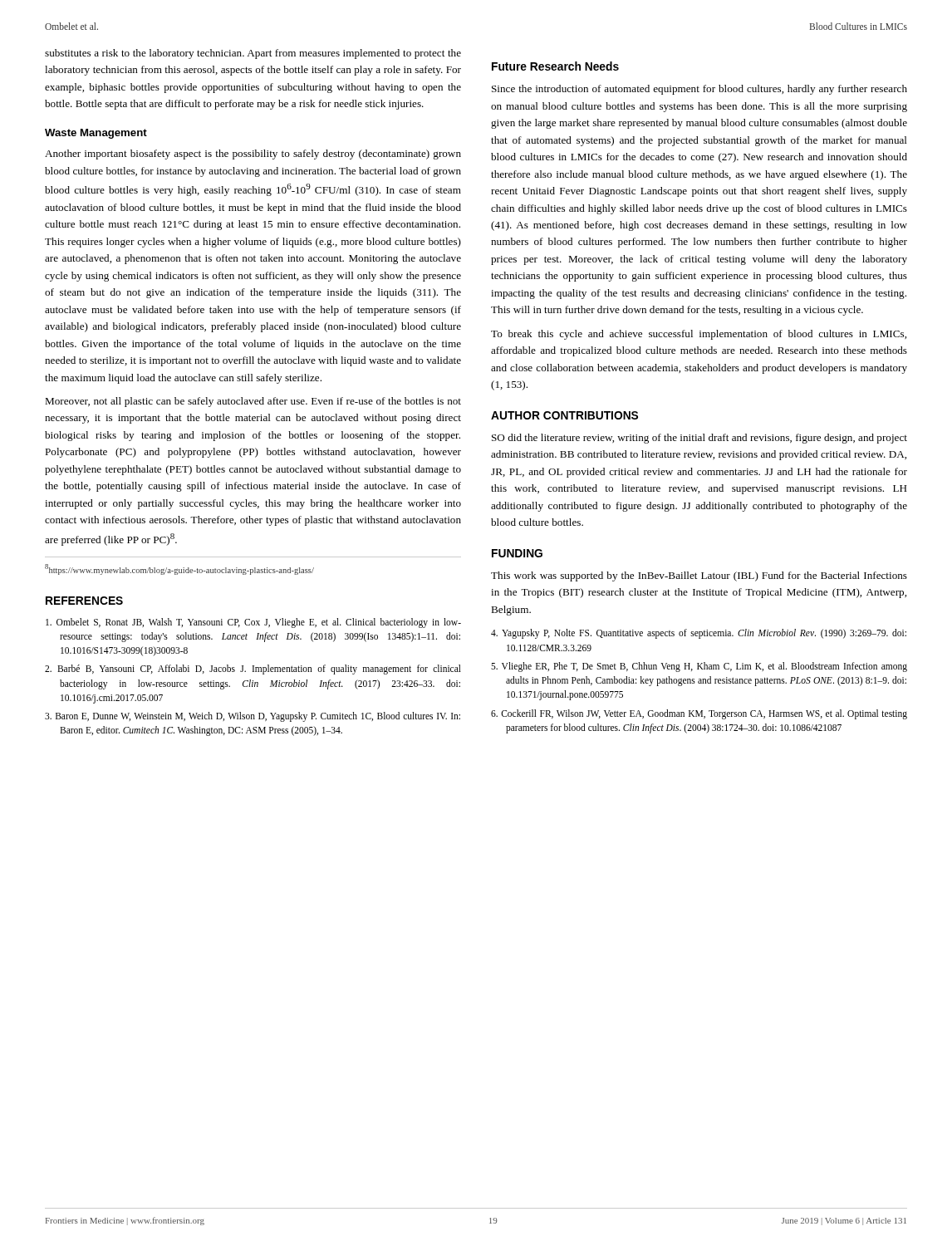This screenshot has height=1246, width=952.
Task: Select the section header containing "AUTHOR CONTRIBUTIONS"
Action: click(565, 415)
